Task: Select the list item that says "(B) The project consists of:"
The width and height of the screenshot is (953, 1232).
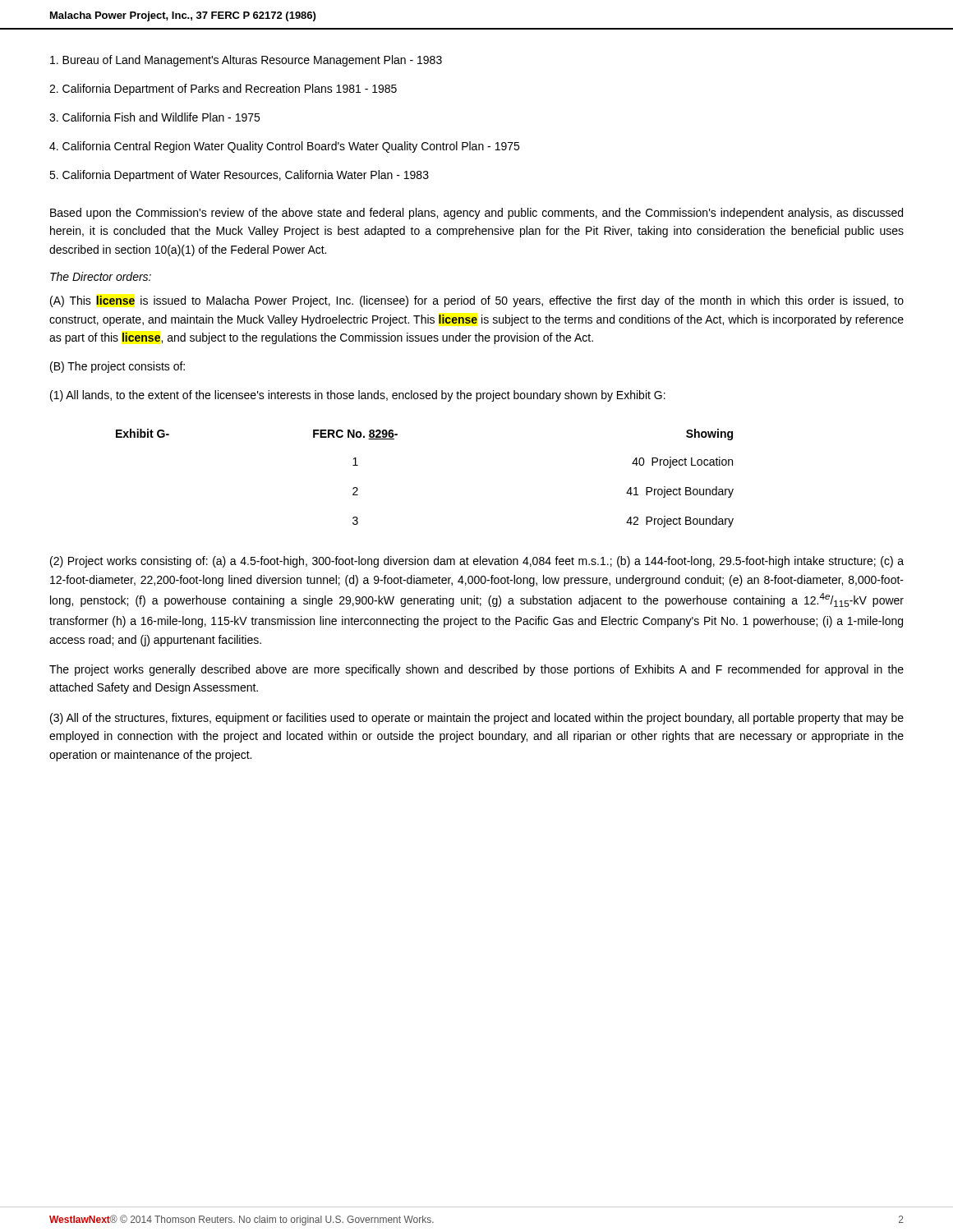Action: (118, 367)
